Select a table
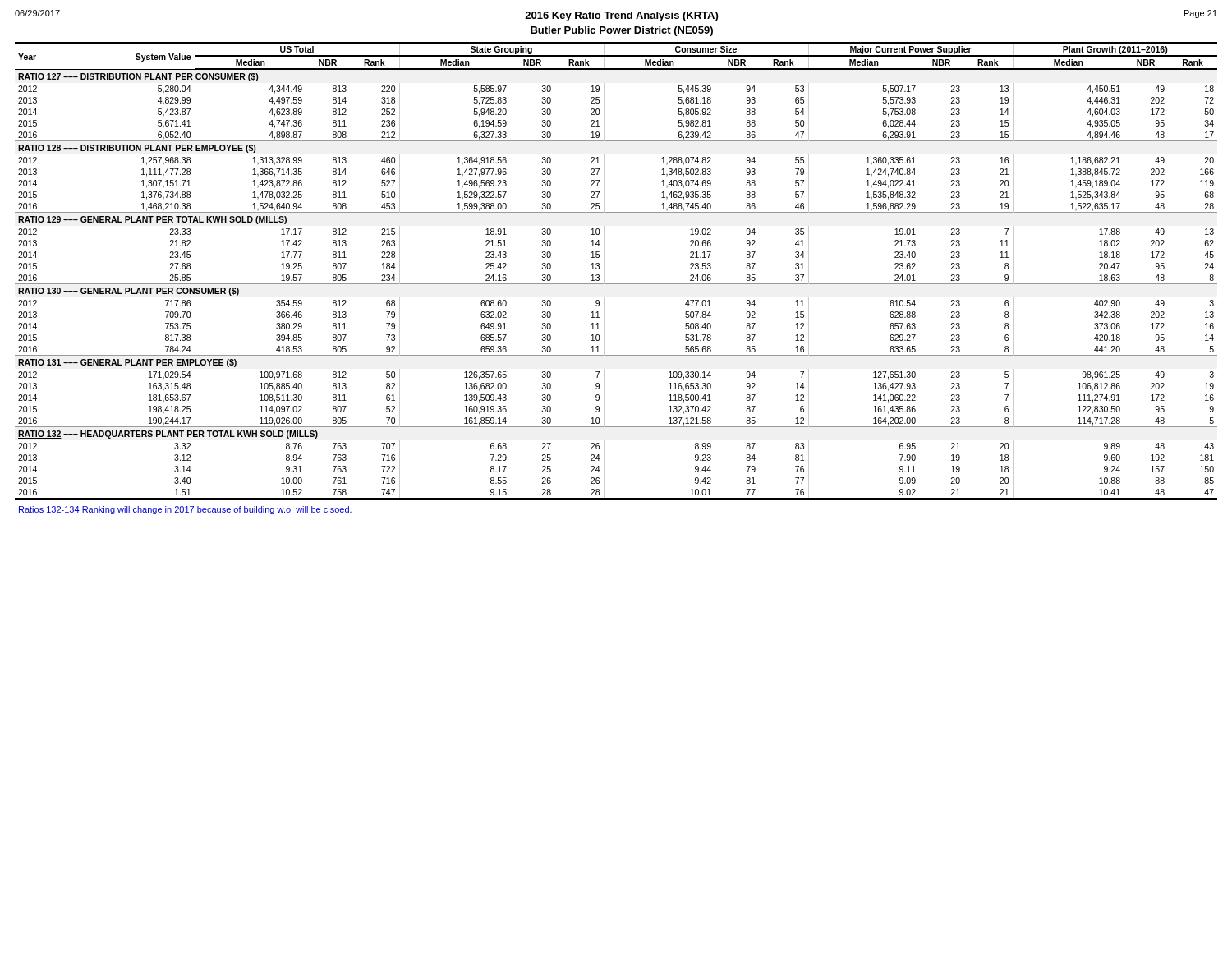1232x953 pixels. point(616,271)
